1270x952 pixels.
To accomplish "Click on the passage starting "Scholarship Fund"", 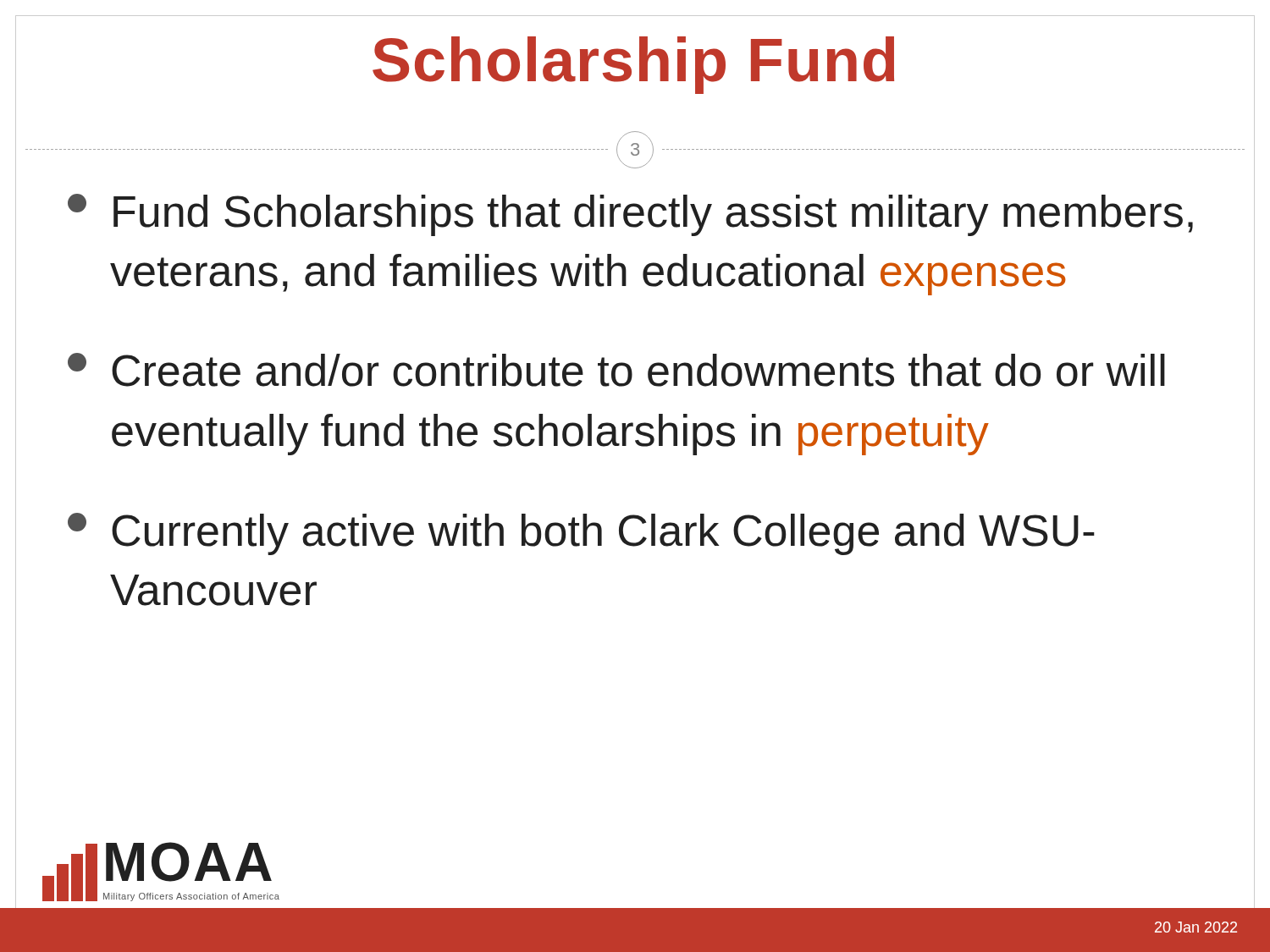I will click(x=635, y=60).
